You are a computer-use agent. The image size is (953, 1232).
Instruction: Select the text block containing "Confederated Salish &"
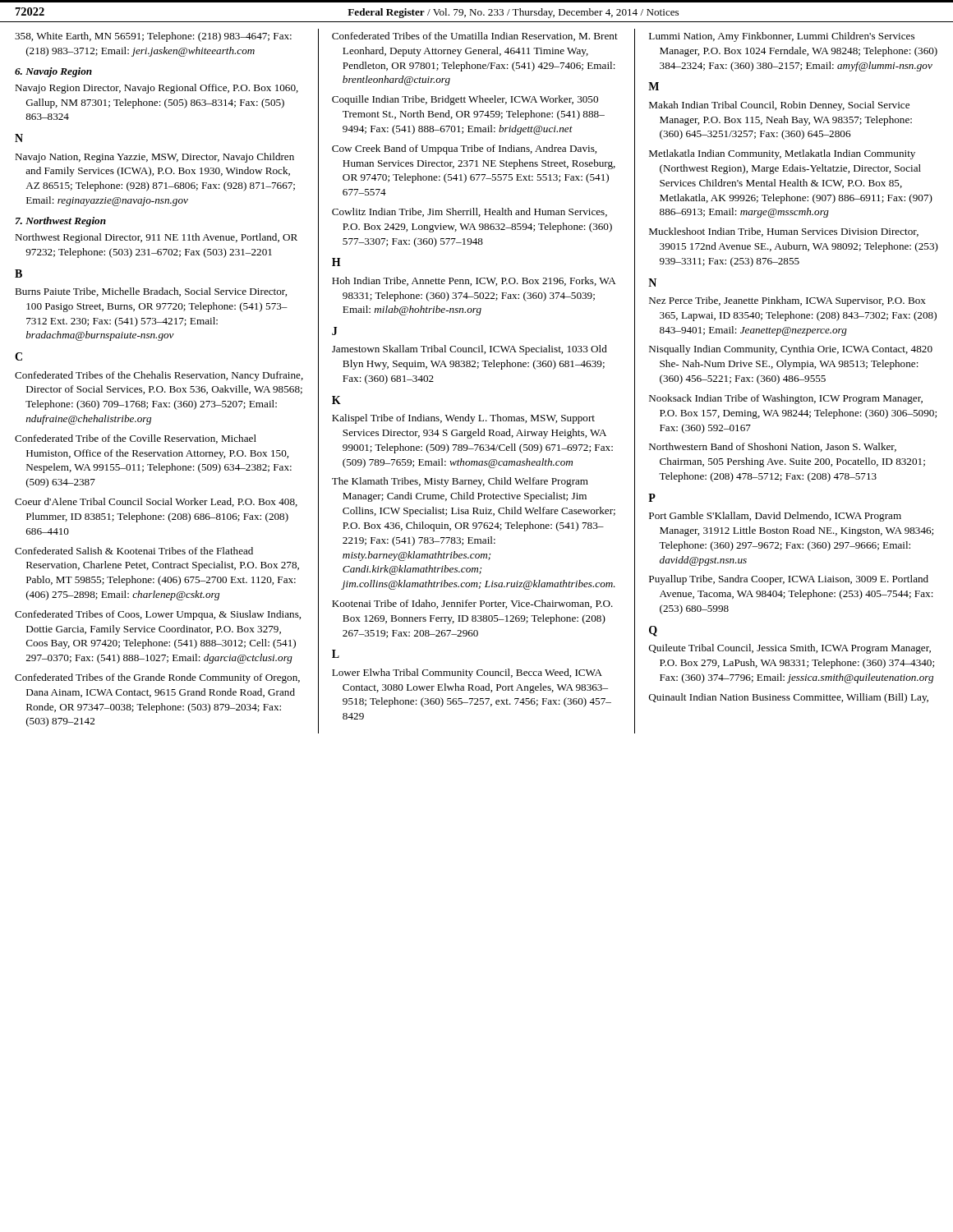point(157,572)
